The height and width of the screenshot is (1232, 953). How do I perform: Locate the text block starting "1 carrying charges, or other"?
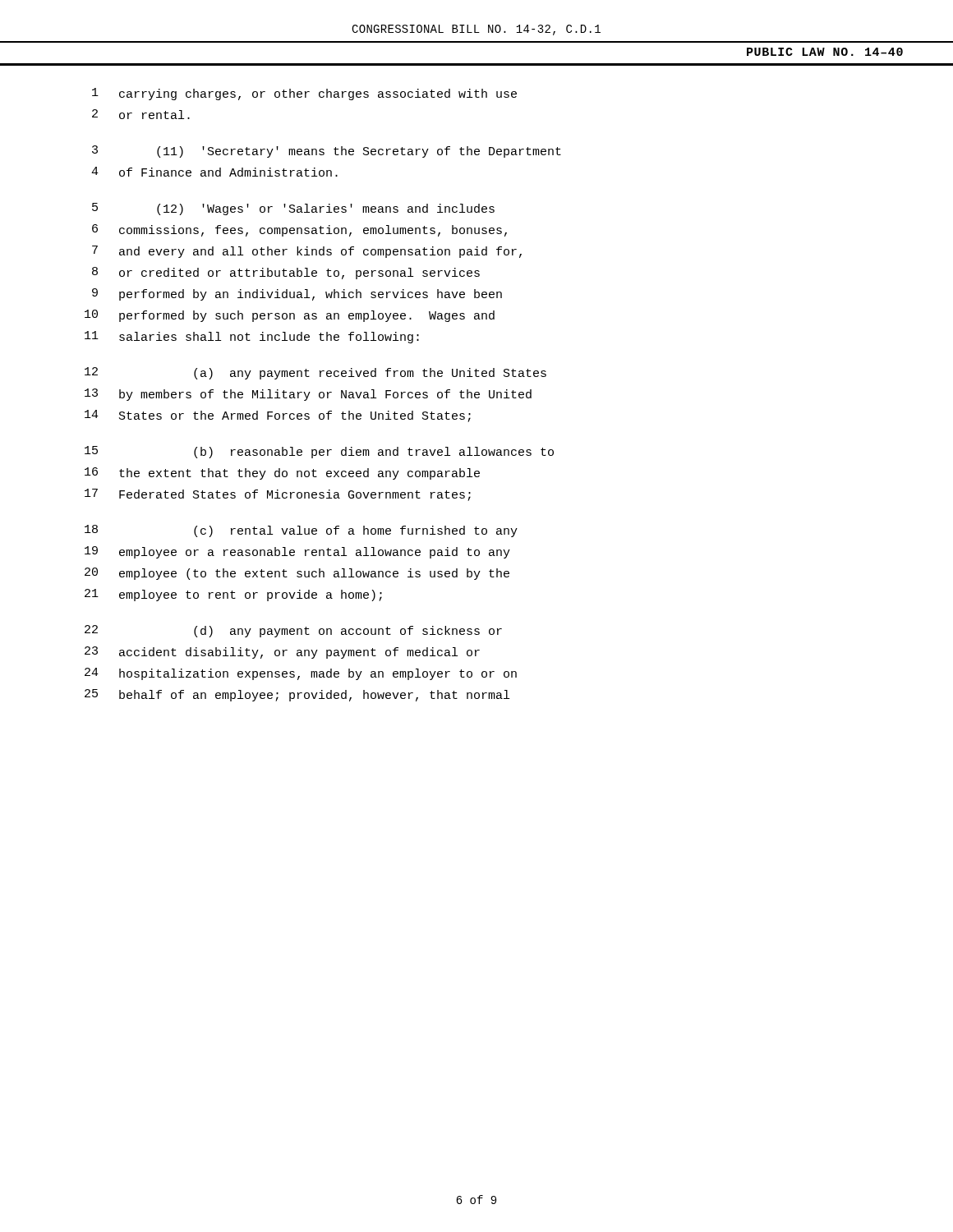pos(476,95)
